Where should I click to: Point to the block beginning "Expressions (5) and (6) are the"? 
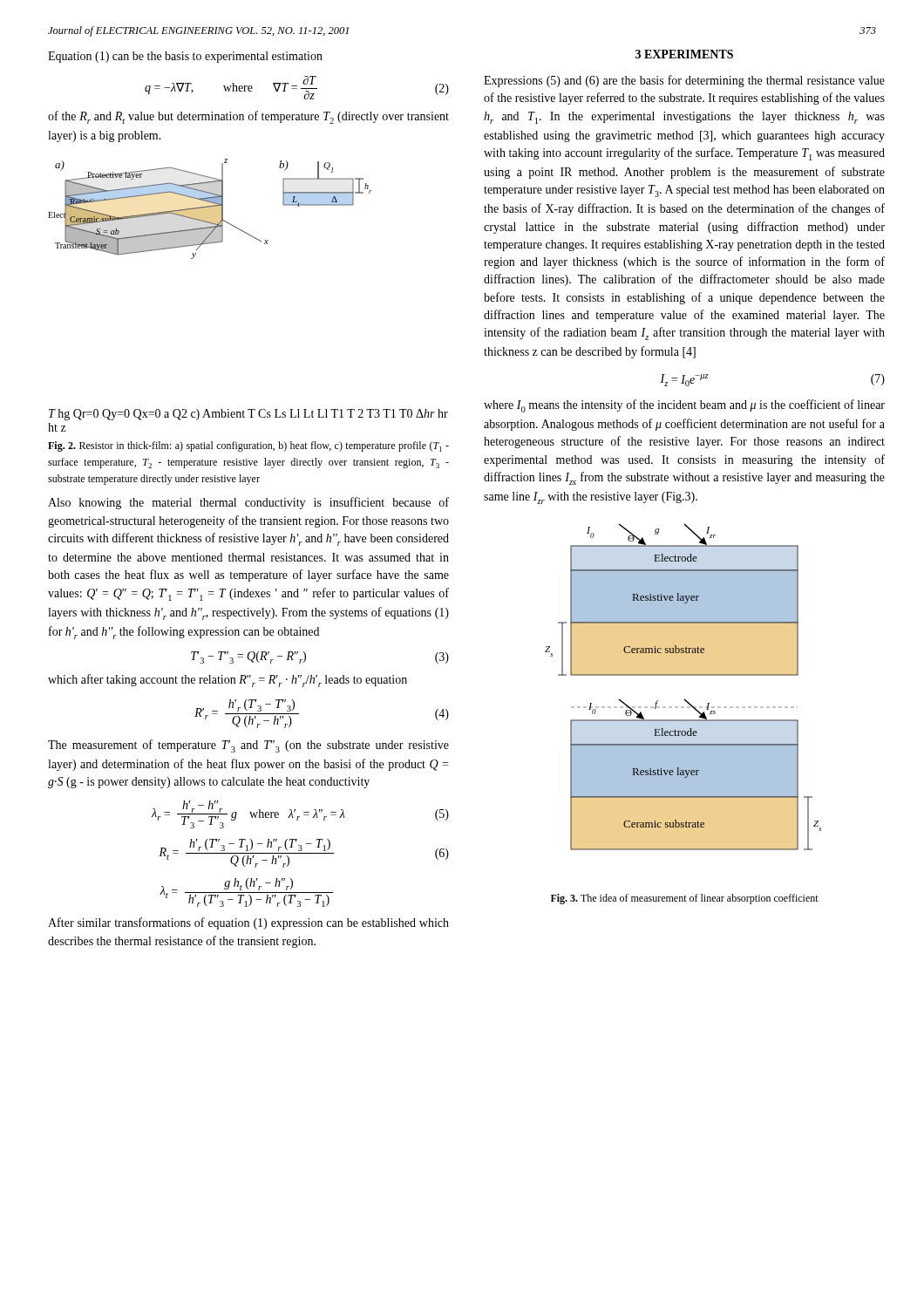(684, 217)
